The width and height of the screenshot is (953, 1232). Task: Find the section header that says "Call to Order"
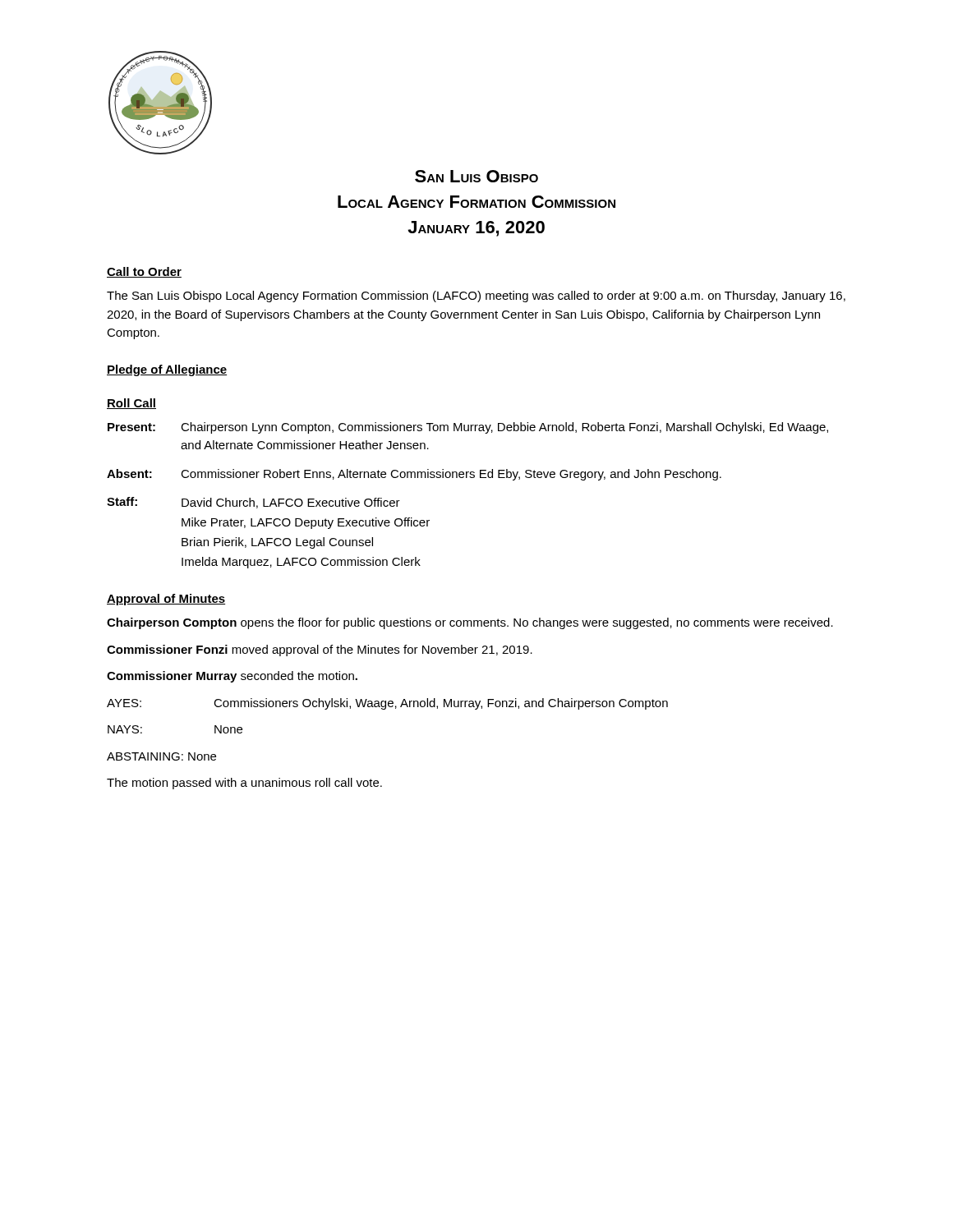coord(144,272)
